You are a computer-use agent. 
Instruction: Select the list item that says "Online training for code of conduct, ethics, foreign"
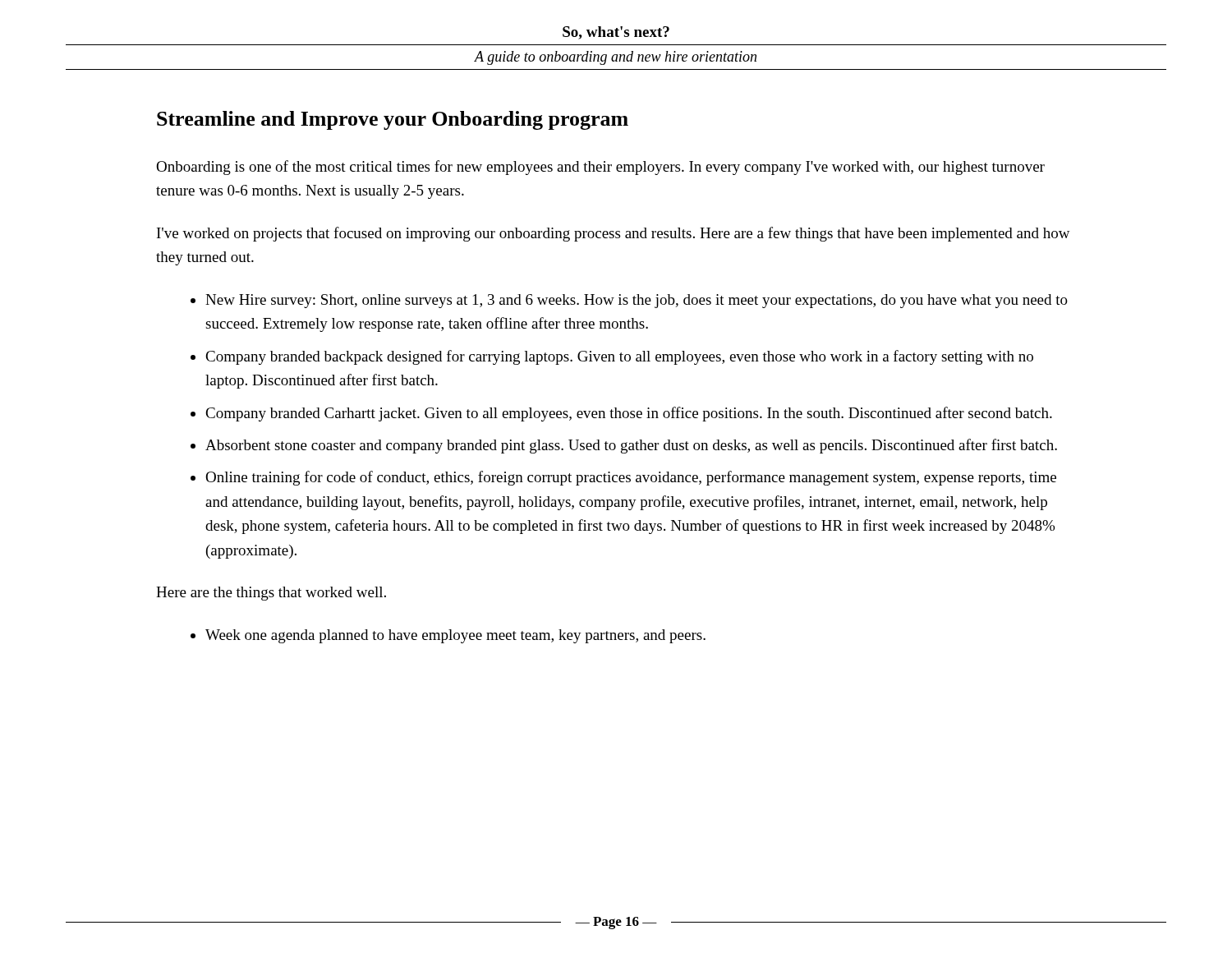coord(631,513)
